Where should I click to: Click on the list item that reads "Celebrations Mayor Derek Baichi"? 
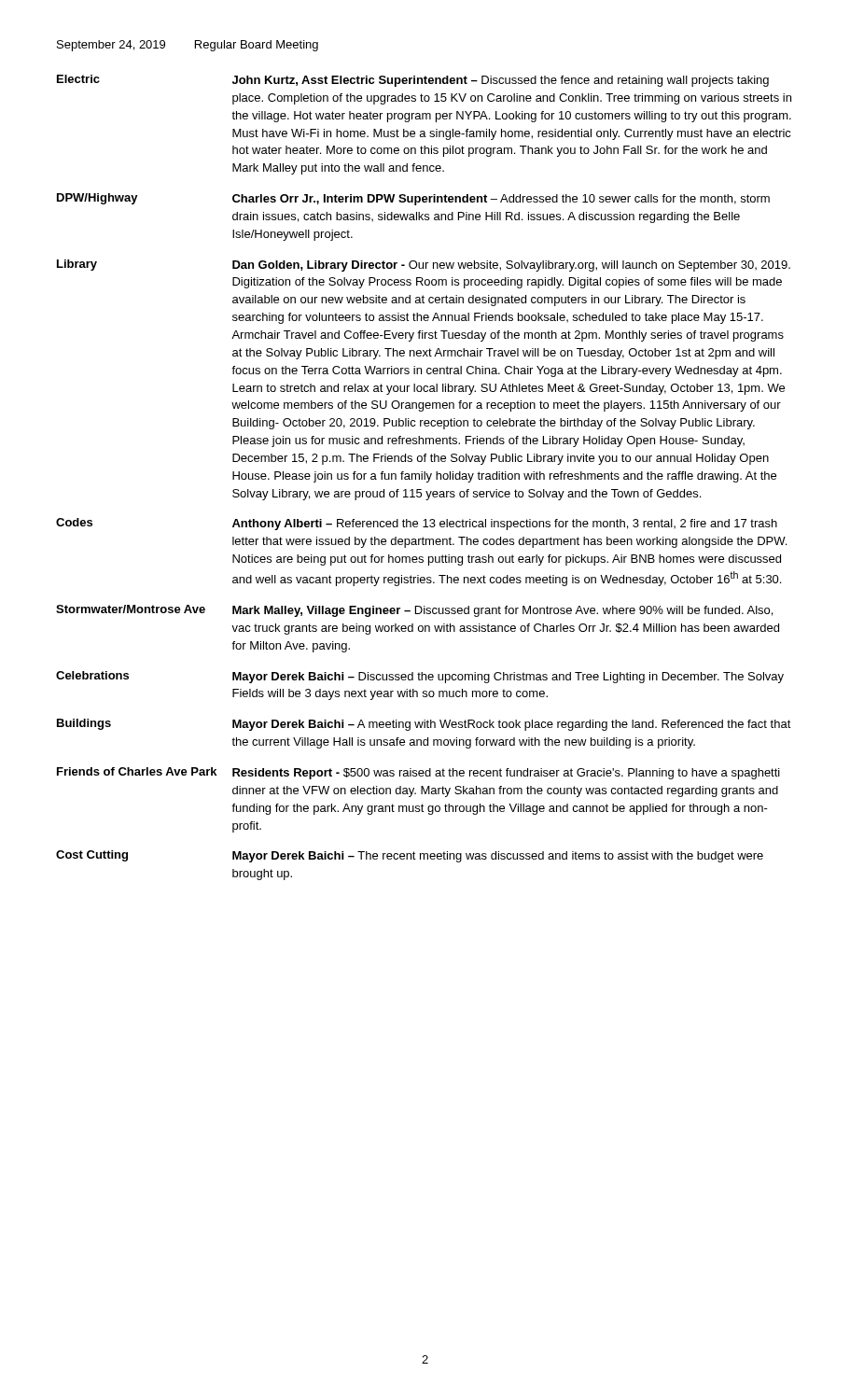point(425,692)
